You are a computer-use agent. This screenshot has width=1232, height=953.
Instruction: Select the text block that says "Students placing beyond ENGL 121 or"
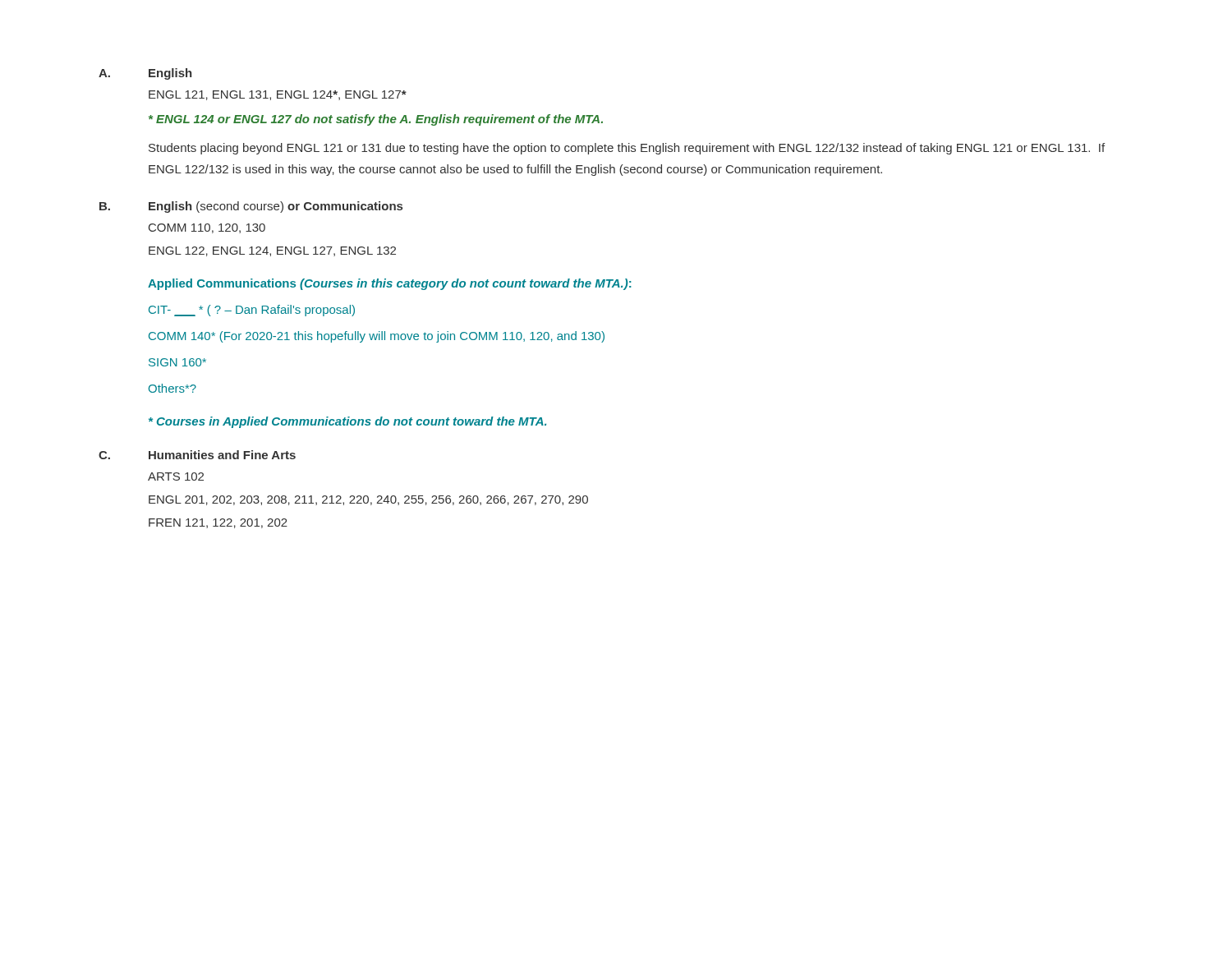[x=626, y=158]
